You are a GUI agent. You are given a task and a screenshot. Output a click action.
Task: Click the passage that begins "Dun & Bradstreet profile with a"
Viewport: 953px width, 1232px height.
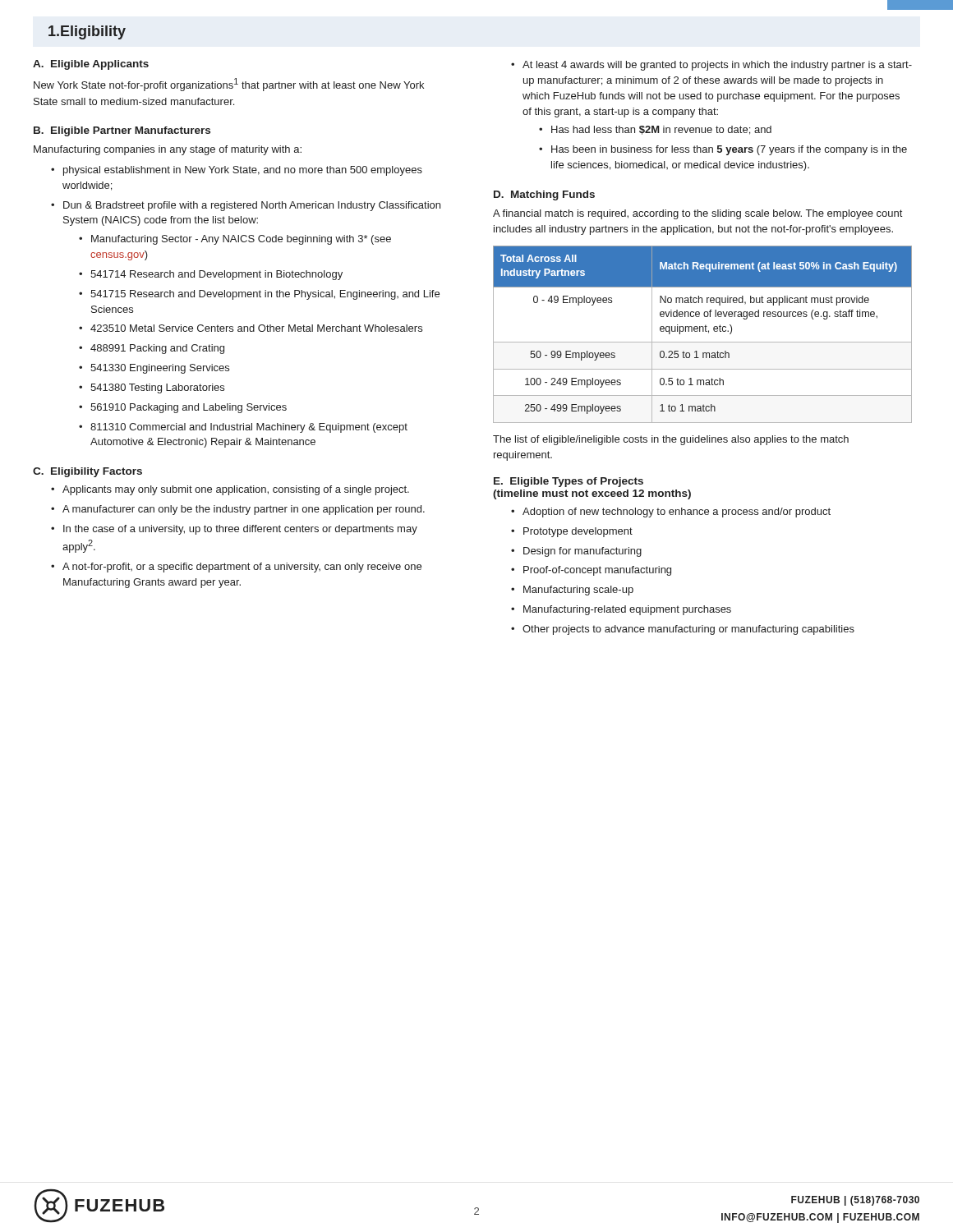(257, 324)
